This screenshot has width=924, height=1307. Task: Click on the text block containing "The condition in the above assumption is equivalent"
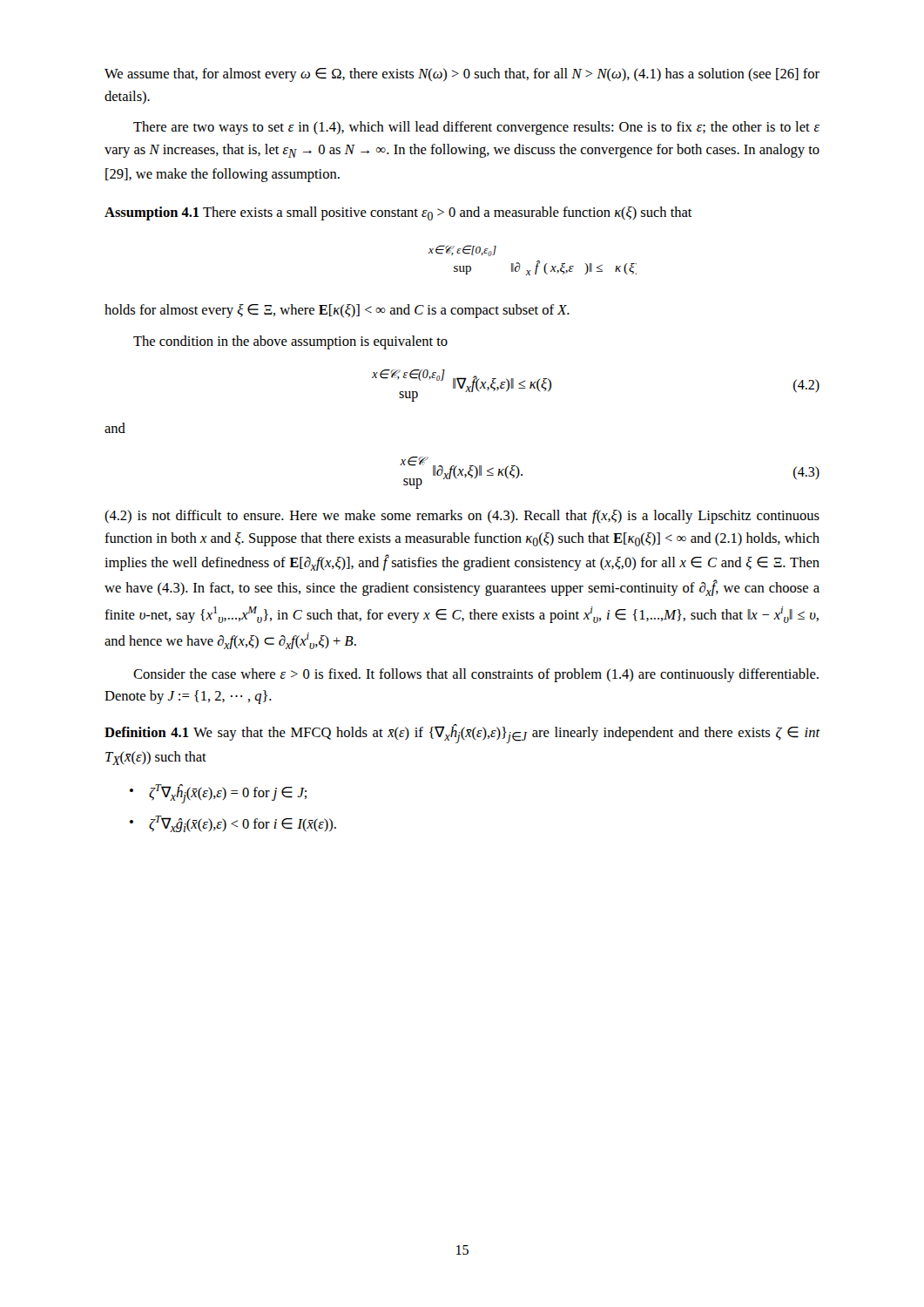290,342
